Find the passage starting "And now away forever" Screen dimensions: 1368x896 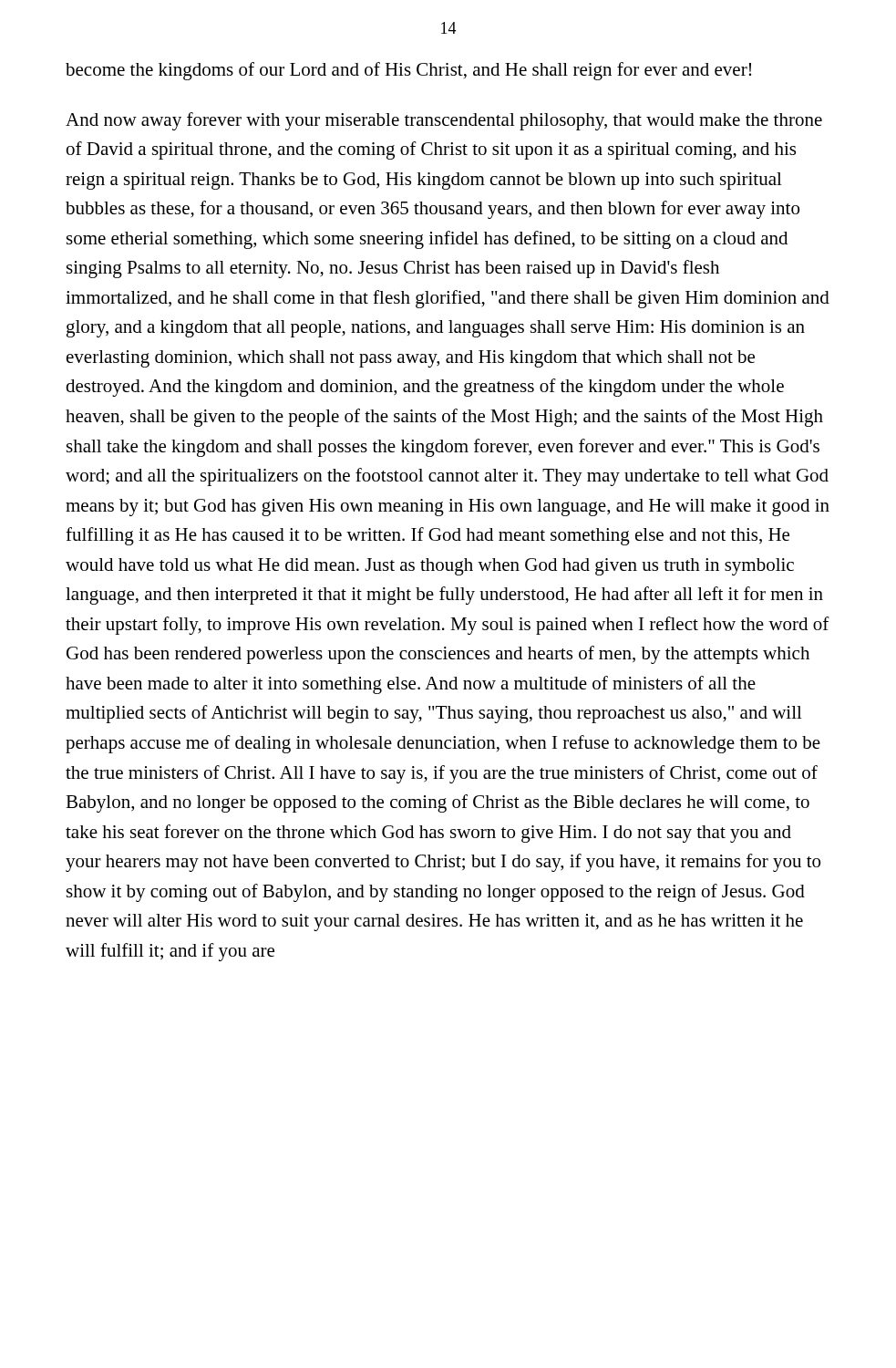tap(448, 535)
